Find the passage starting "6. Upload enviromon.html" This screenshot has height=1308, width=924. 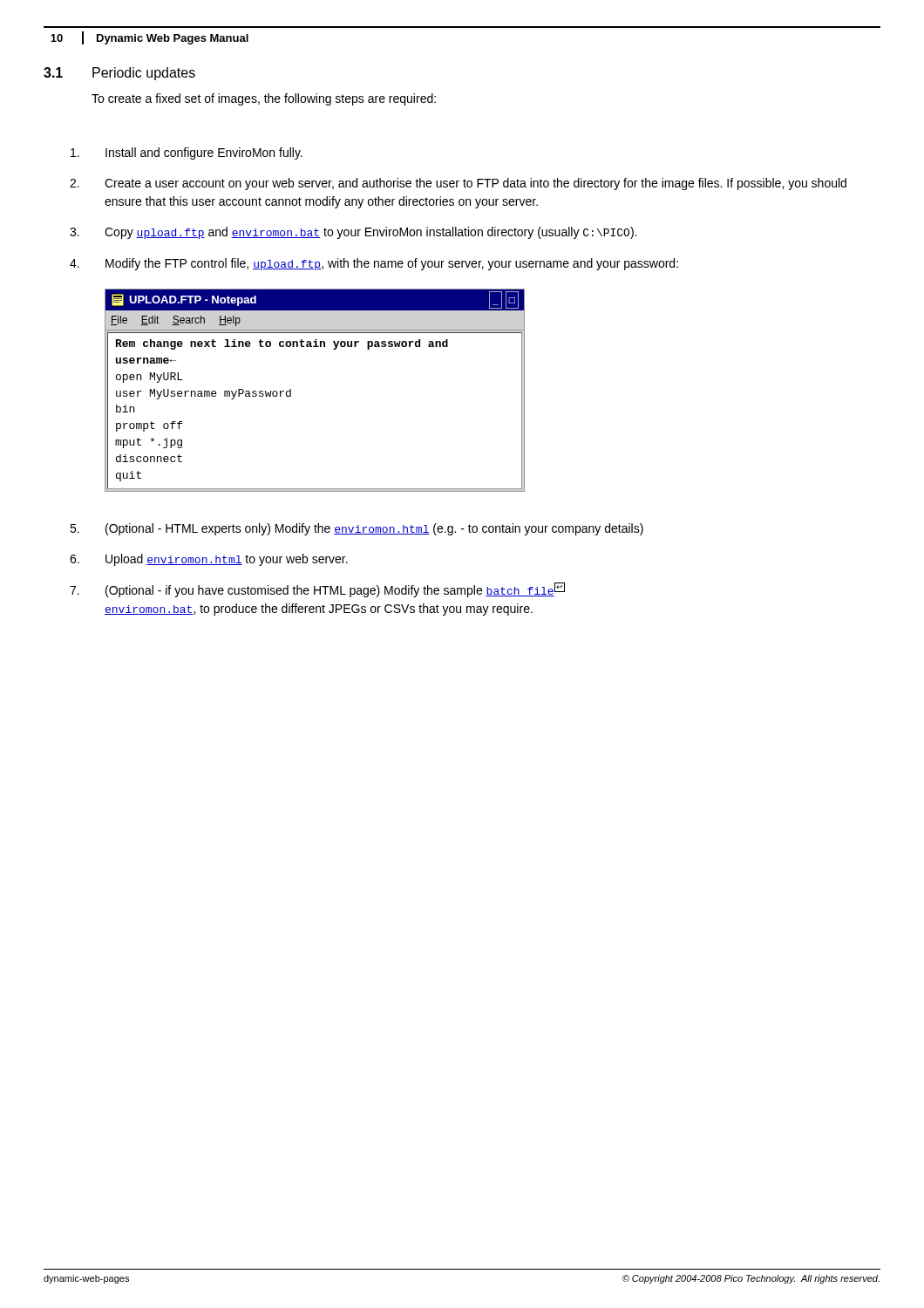[x=209, y=560]
